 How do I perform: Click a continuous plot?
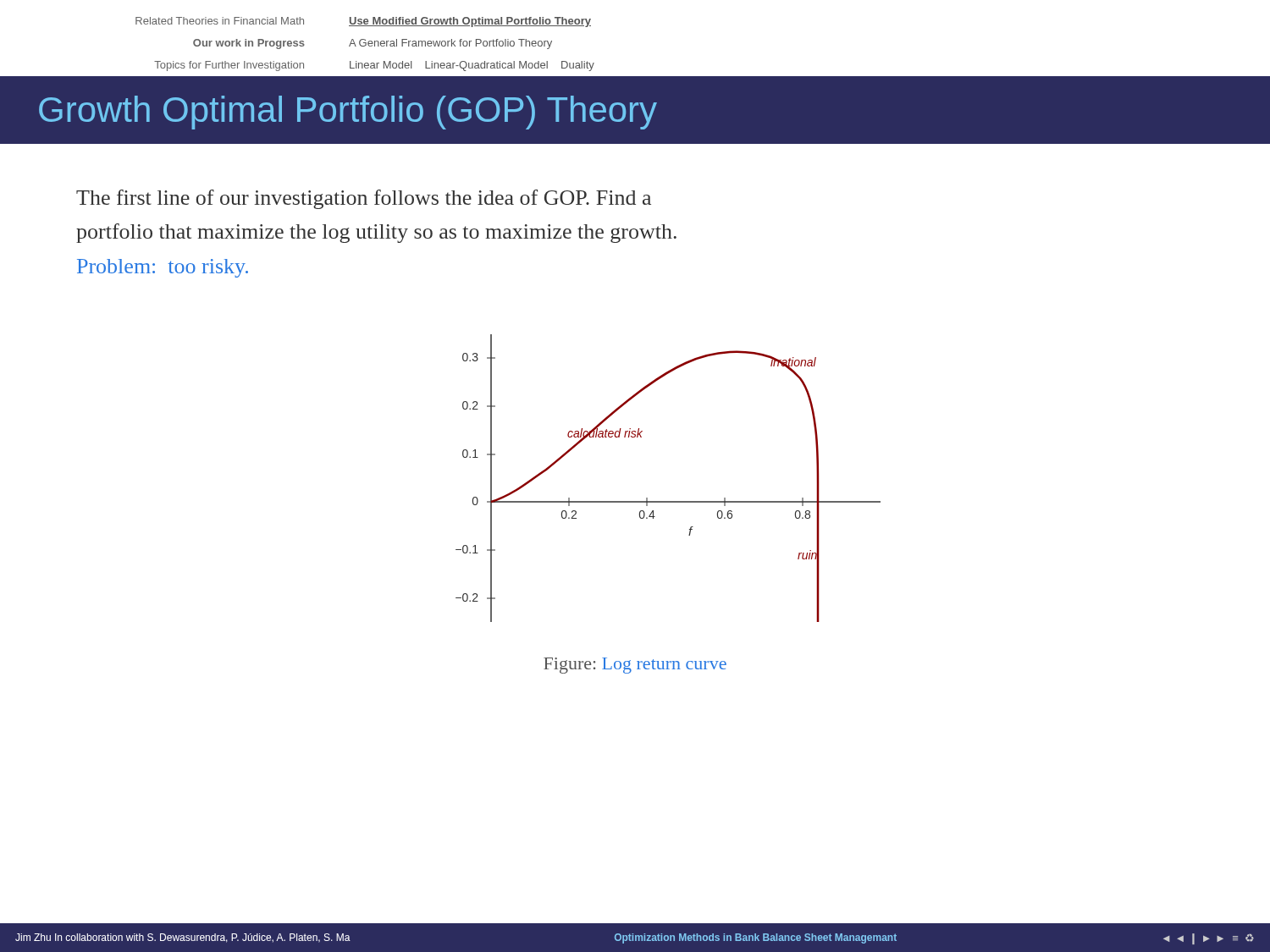(635, 478)
